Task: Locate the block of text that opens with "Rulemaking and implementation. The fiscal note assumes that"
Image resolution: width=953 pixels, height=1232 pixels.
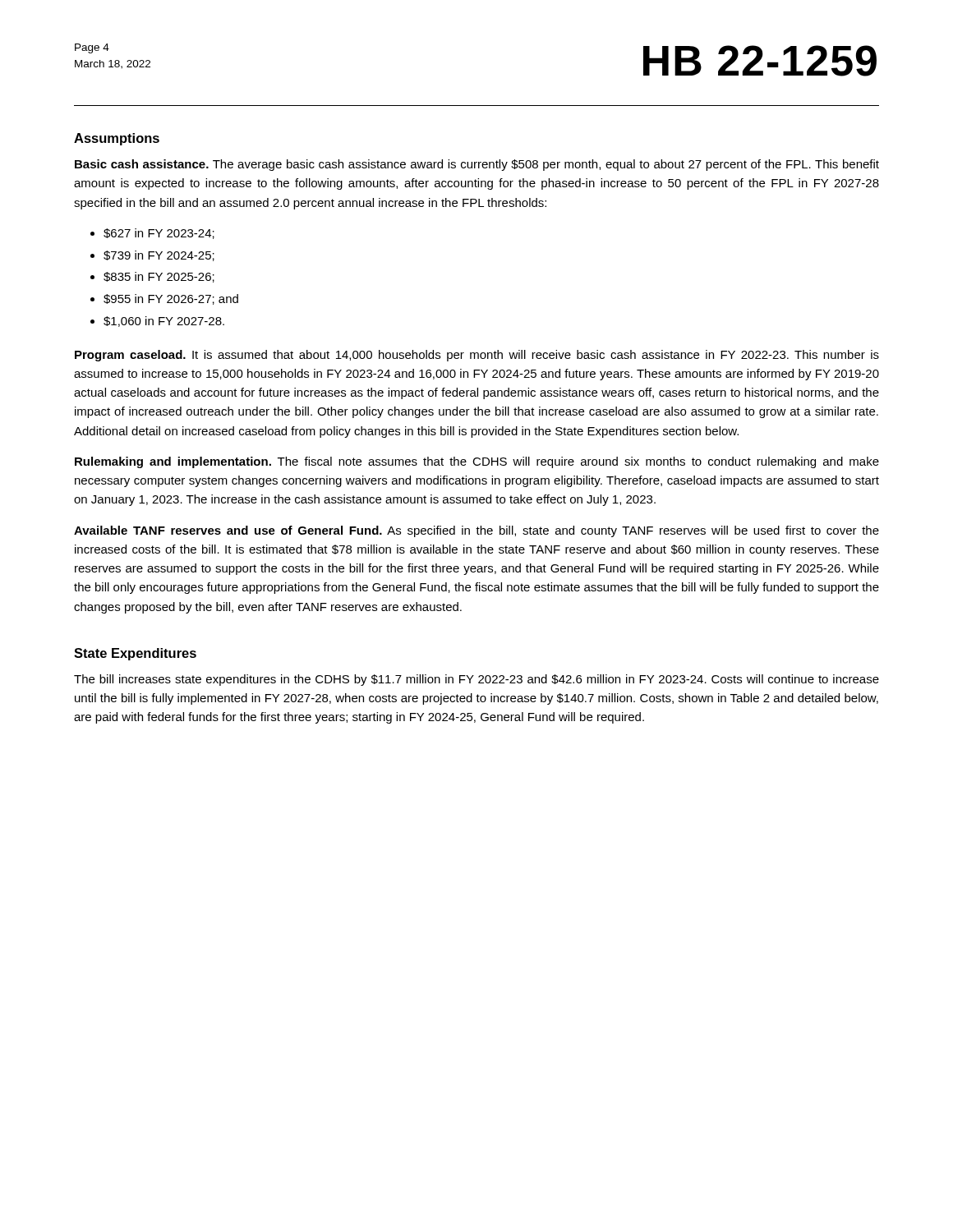Action: click(476, 480)
